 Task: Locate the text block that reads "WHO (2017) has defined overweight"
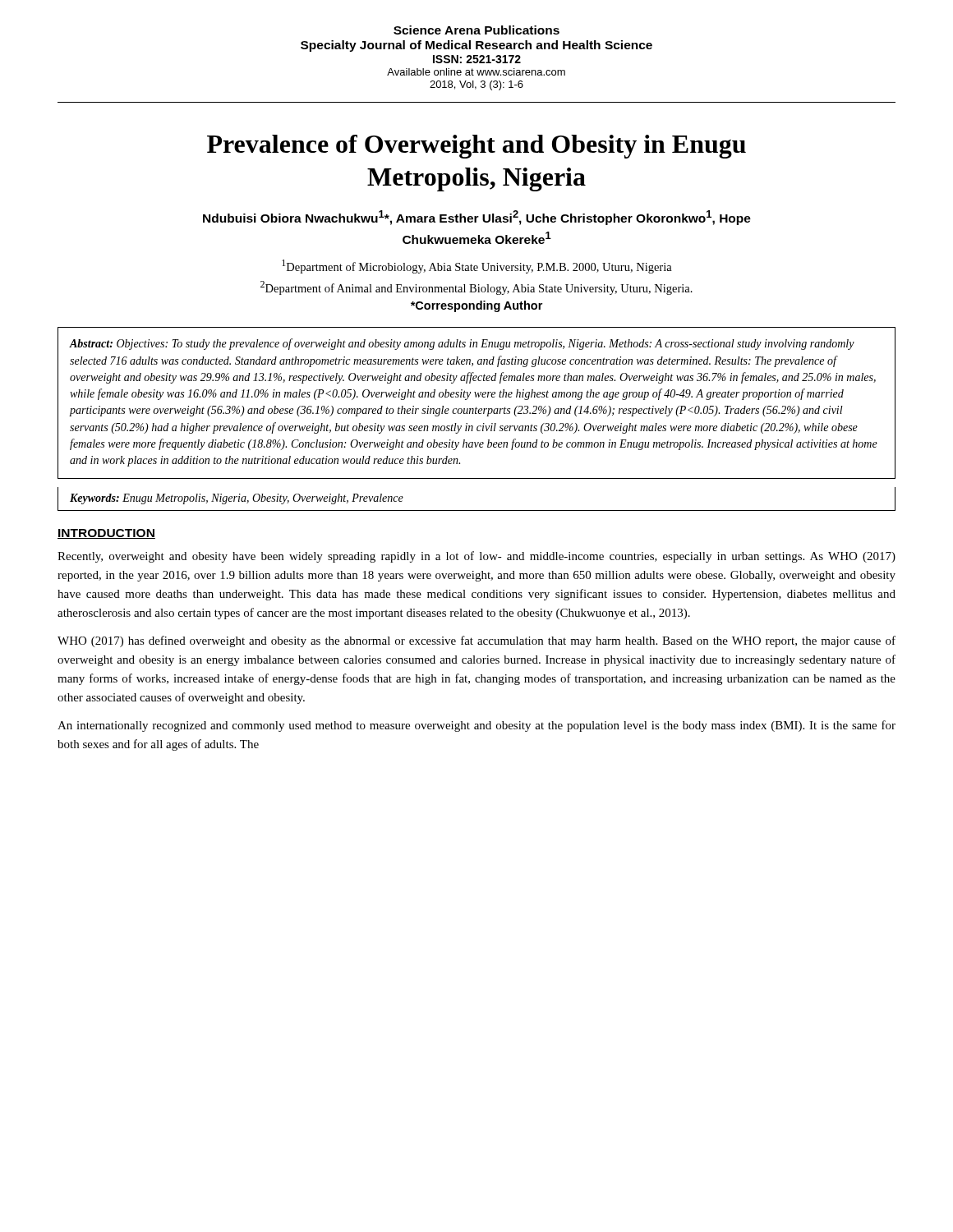476,669
